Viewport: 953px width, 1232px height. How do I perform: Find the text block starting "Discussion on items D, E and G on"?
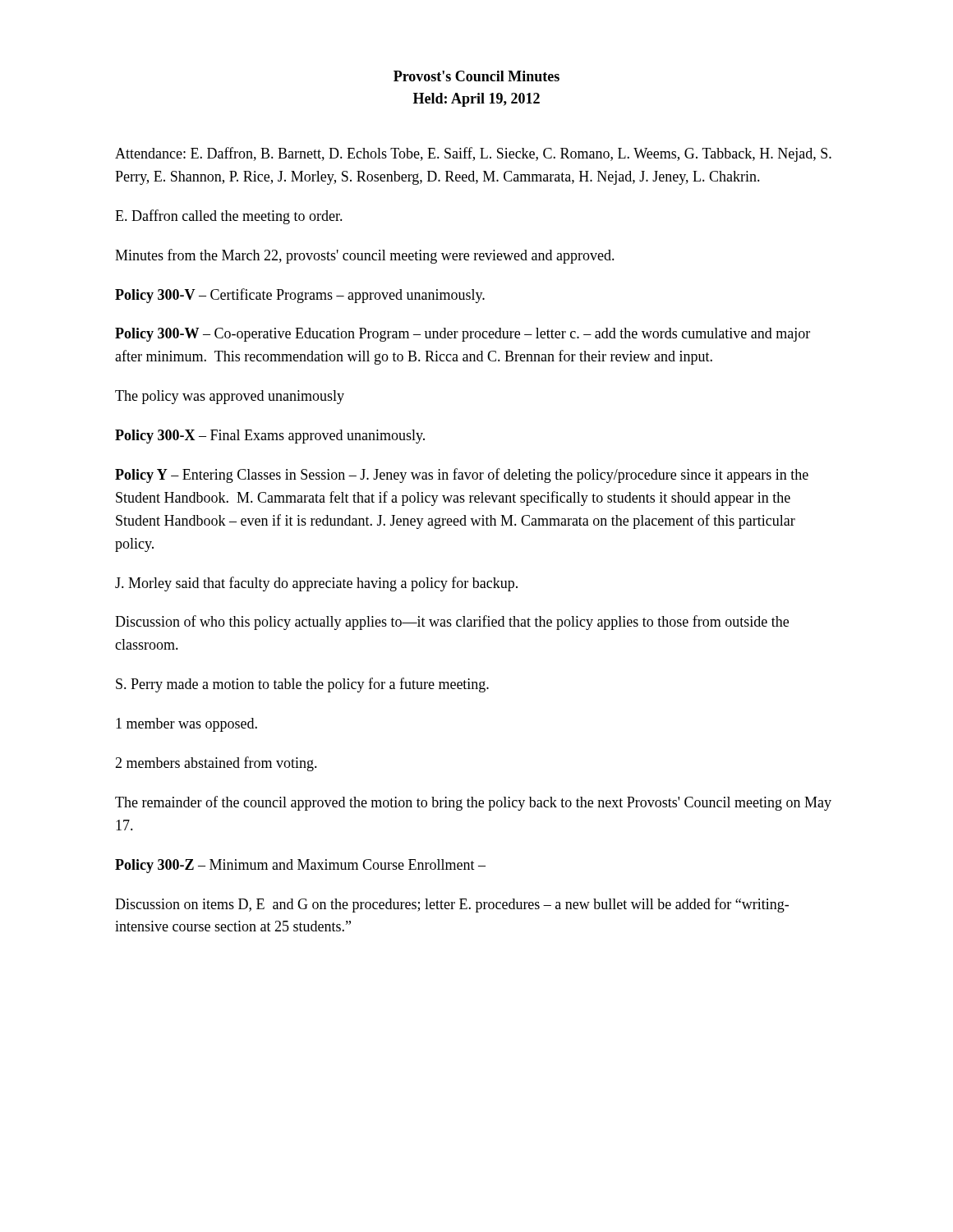(x=476, y=916)
